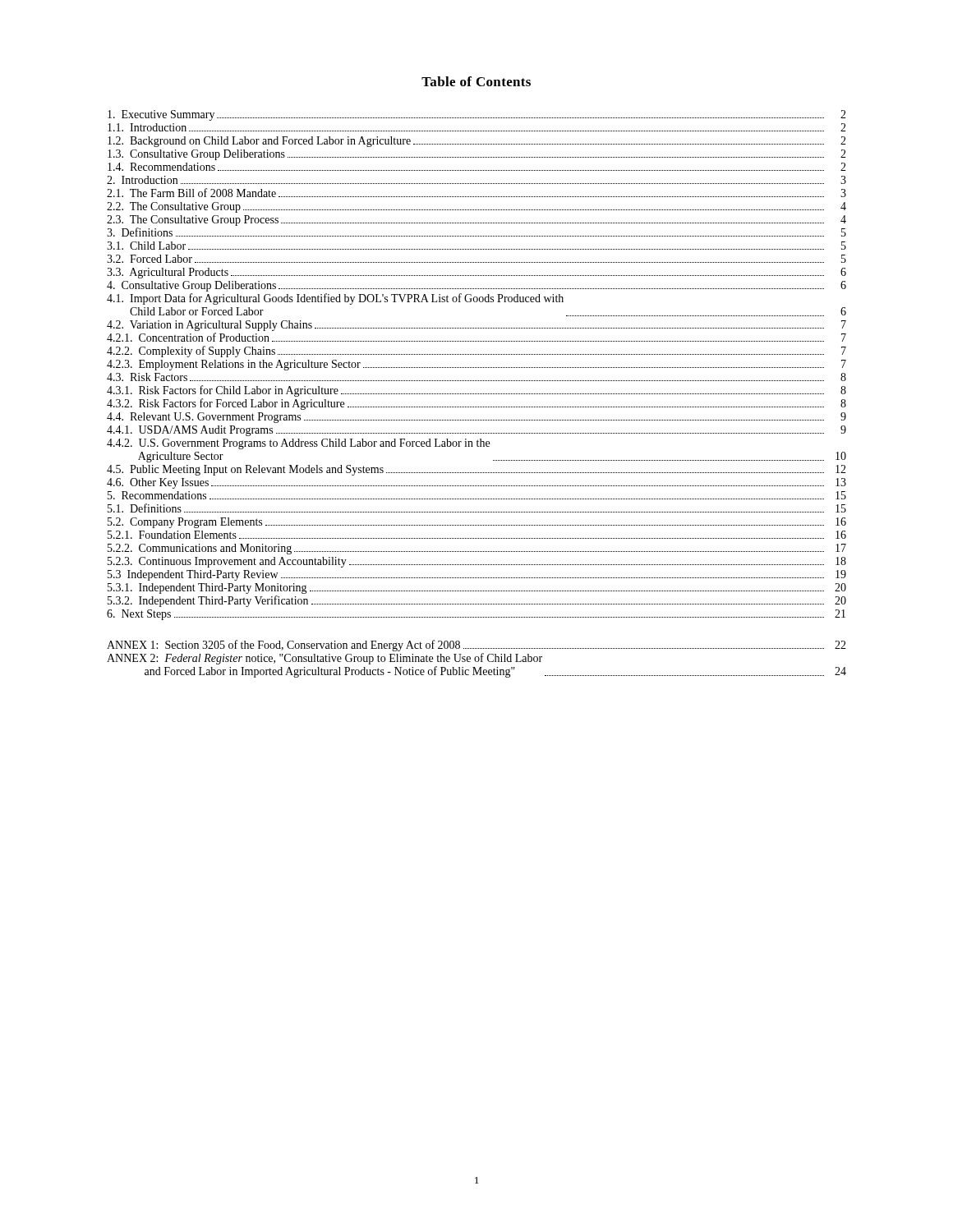This screenshot has height=1232, width=953.
Task: Click where it says "5. Recommendations 15"
Action: (476, 496)
